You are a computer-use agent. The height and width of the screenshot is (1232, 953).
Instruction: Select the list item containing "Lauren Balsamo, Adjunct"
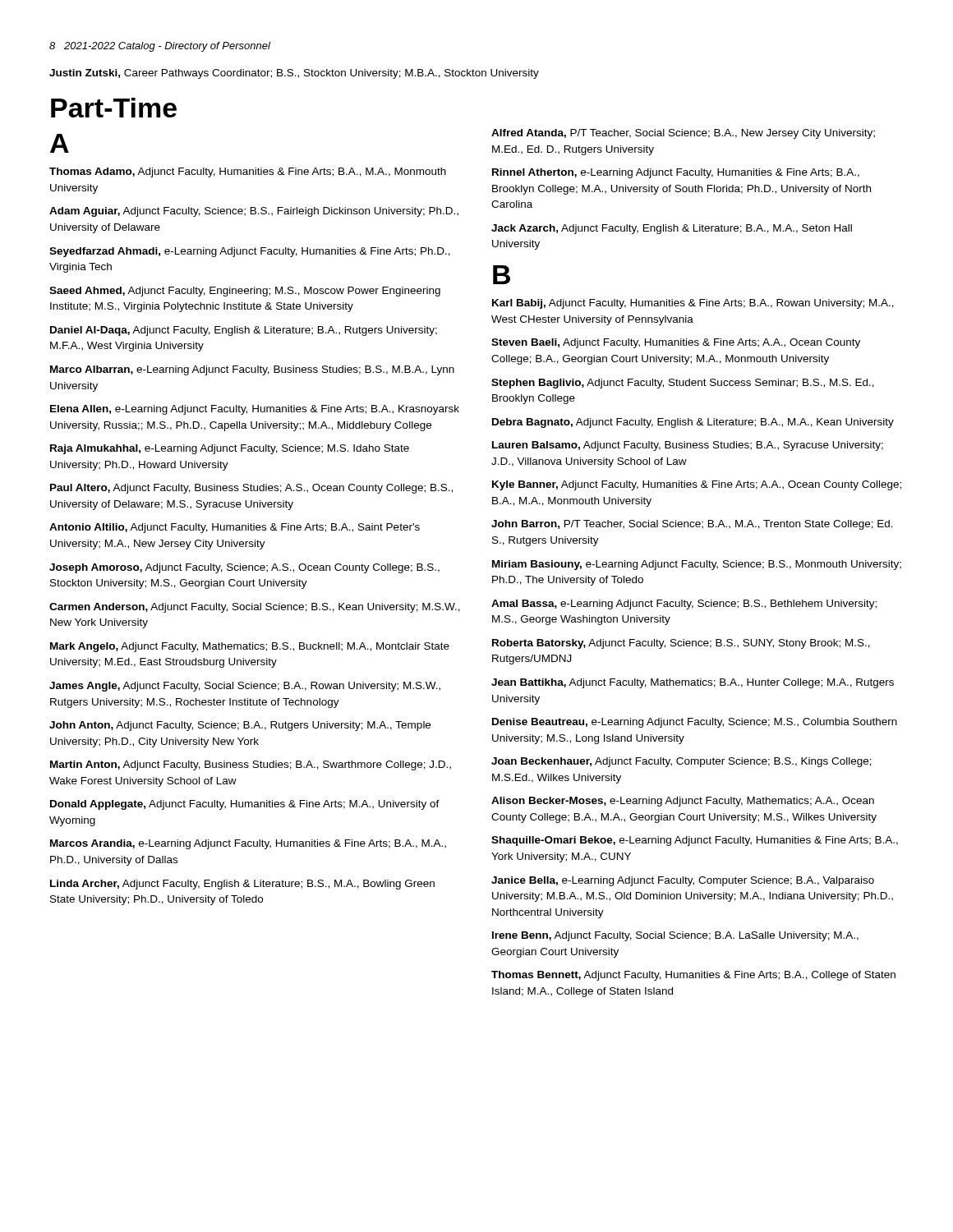(687, 453)
